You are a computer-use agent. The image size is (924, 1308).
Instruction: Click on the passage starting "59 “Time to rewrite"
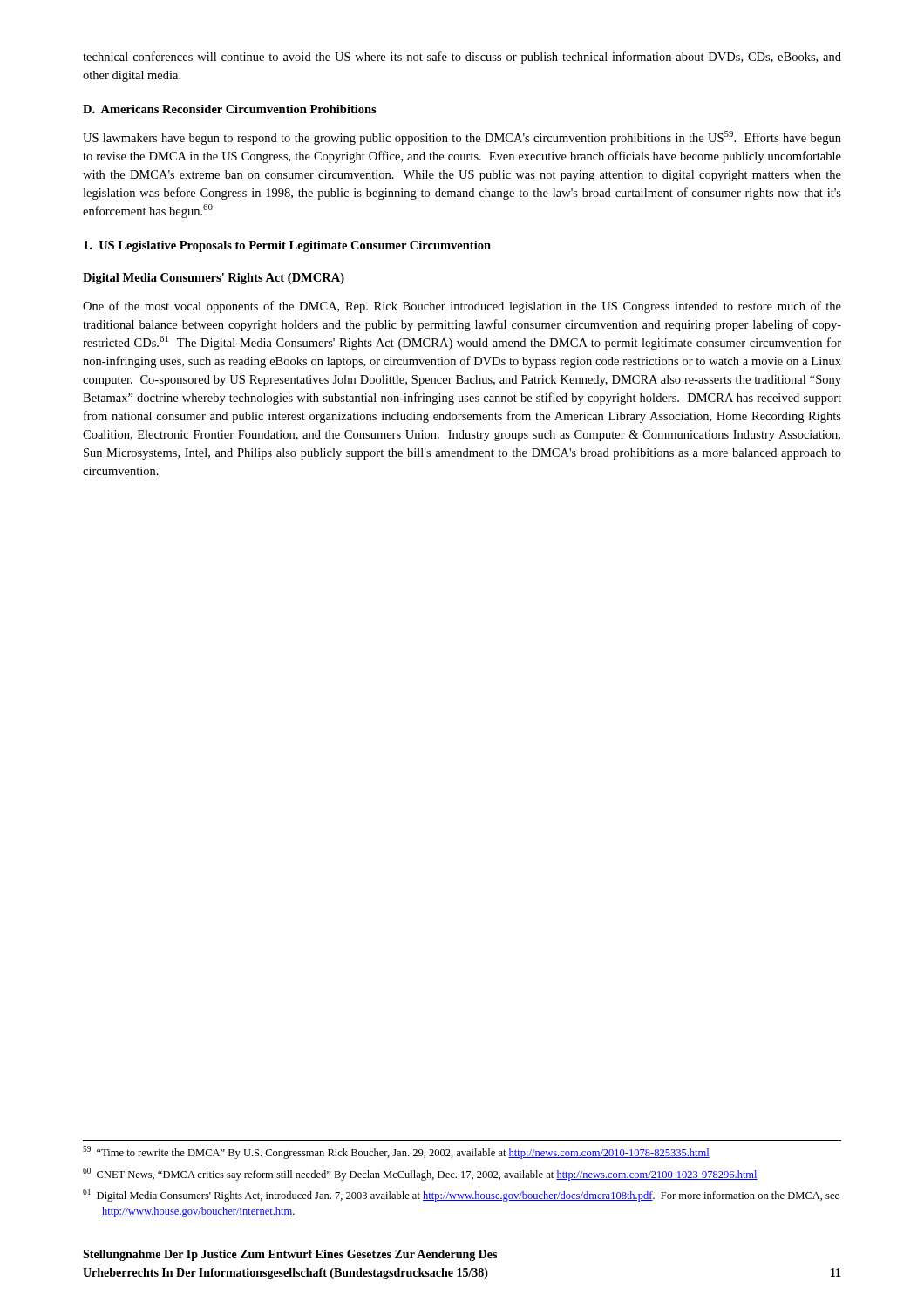coord(396,1152)
